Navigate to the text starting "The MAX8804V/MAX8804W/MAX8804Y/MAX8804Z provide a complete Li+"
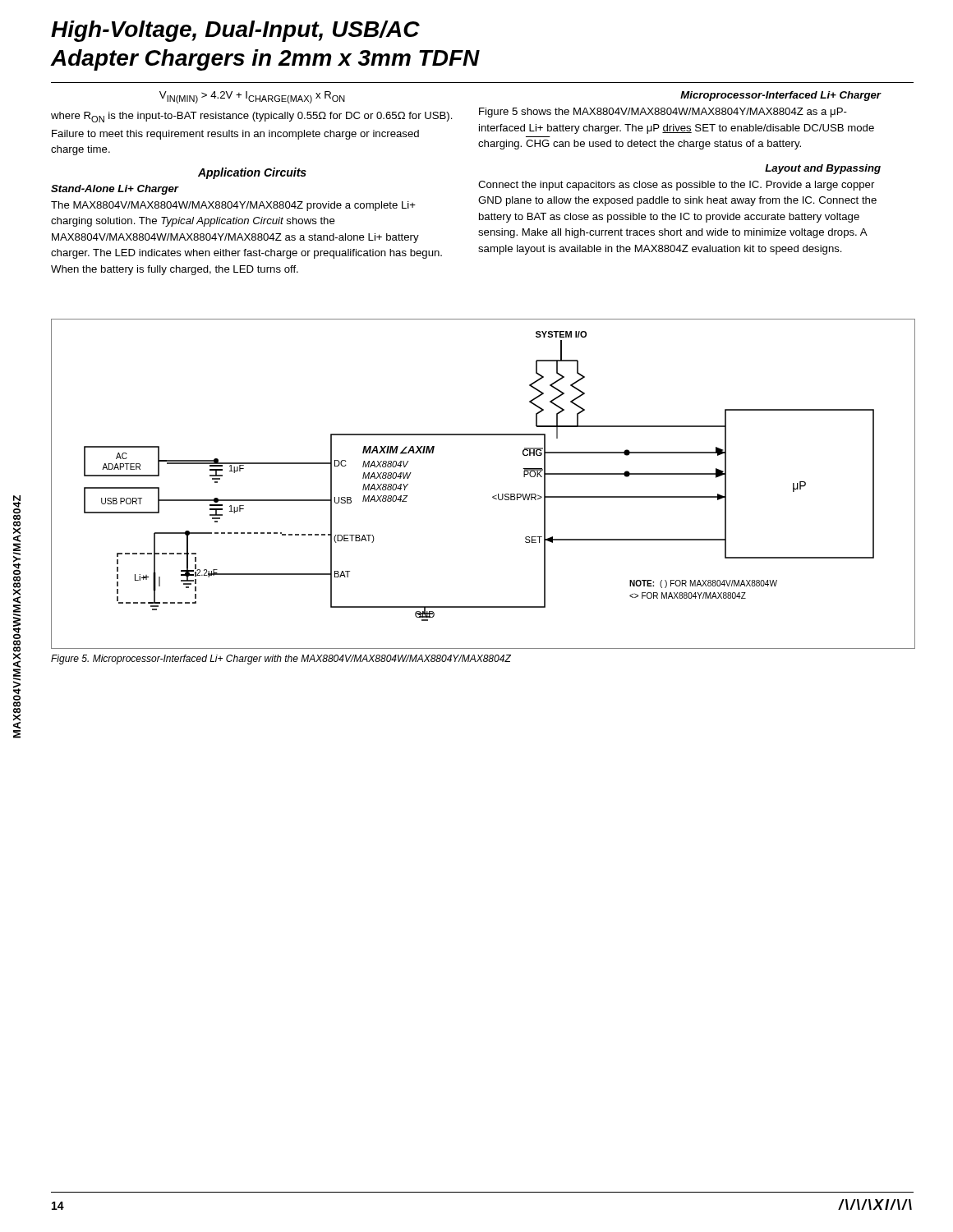The width and height of the screenshot is (953, 1232). click(x=247, y=237)
